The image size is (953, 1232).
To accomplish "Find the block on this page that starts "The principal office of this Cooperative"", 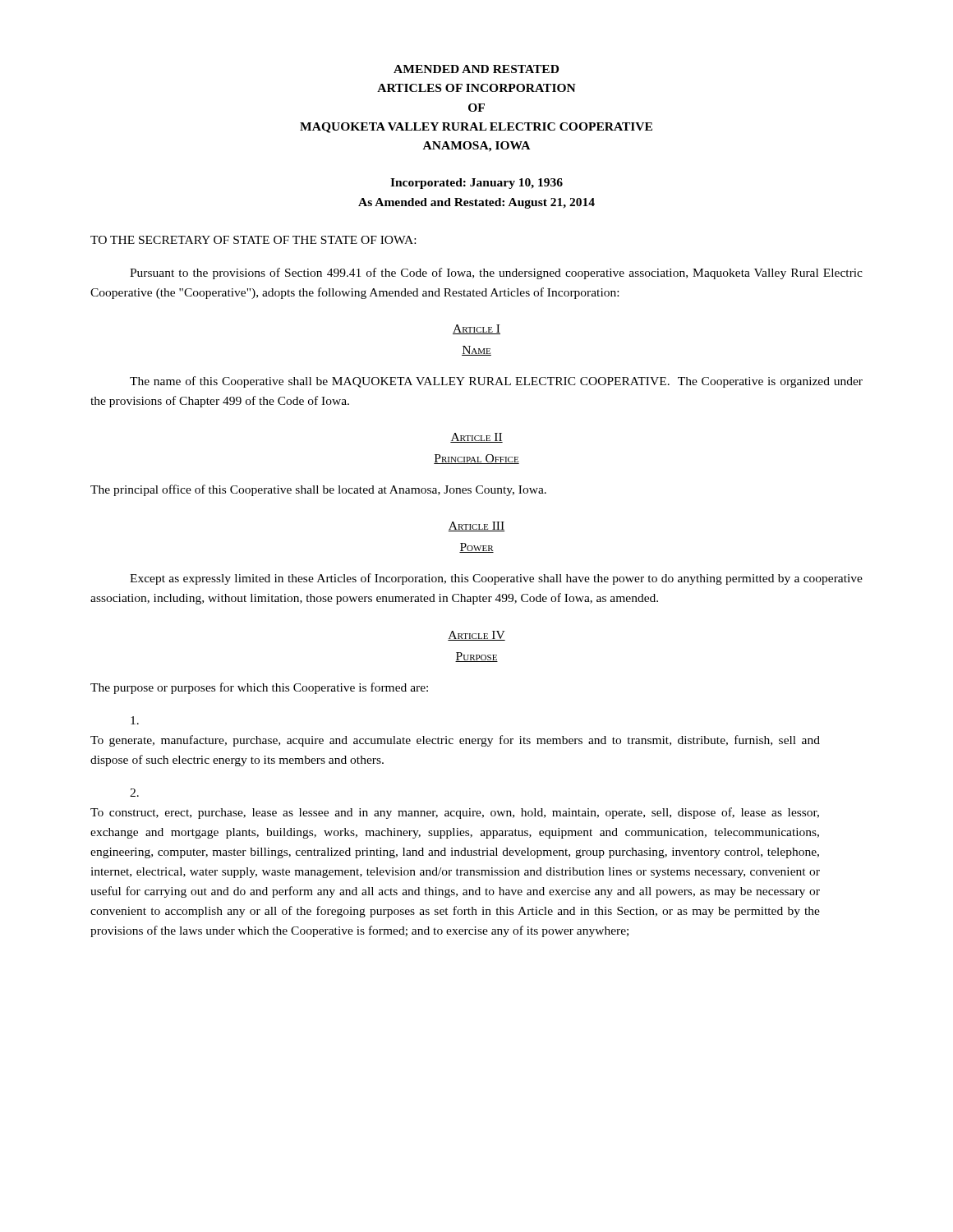I will pyautogui.click(x=319, y=489).
